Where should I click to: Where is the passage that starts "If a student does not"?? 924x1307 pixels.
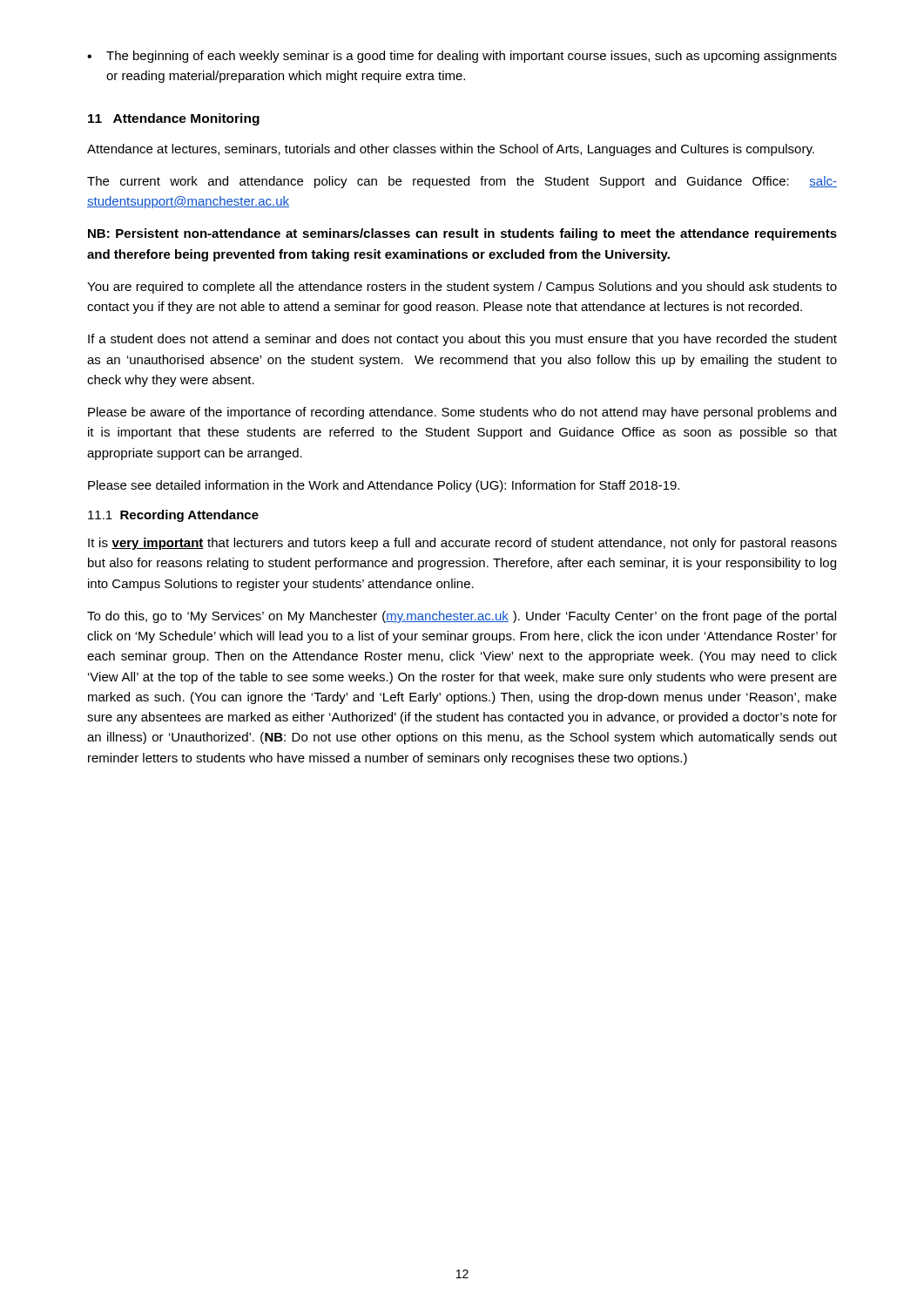(x=462, y=359)
